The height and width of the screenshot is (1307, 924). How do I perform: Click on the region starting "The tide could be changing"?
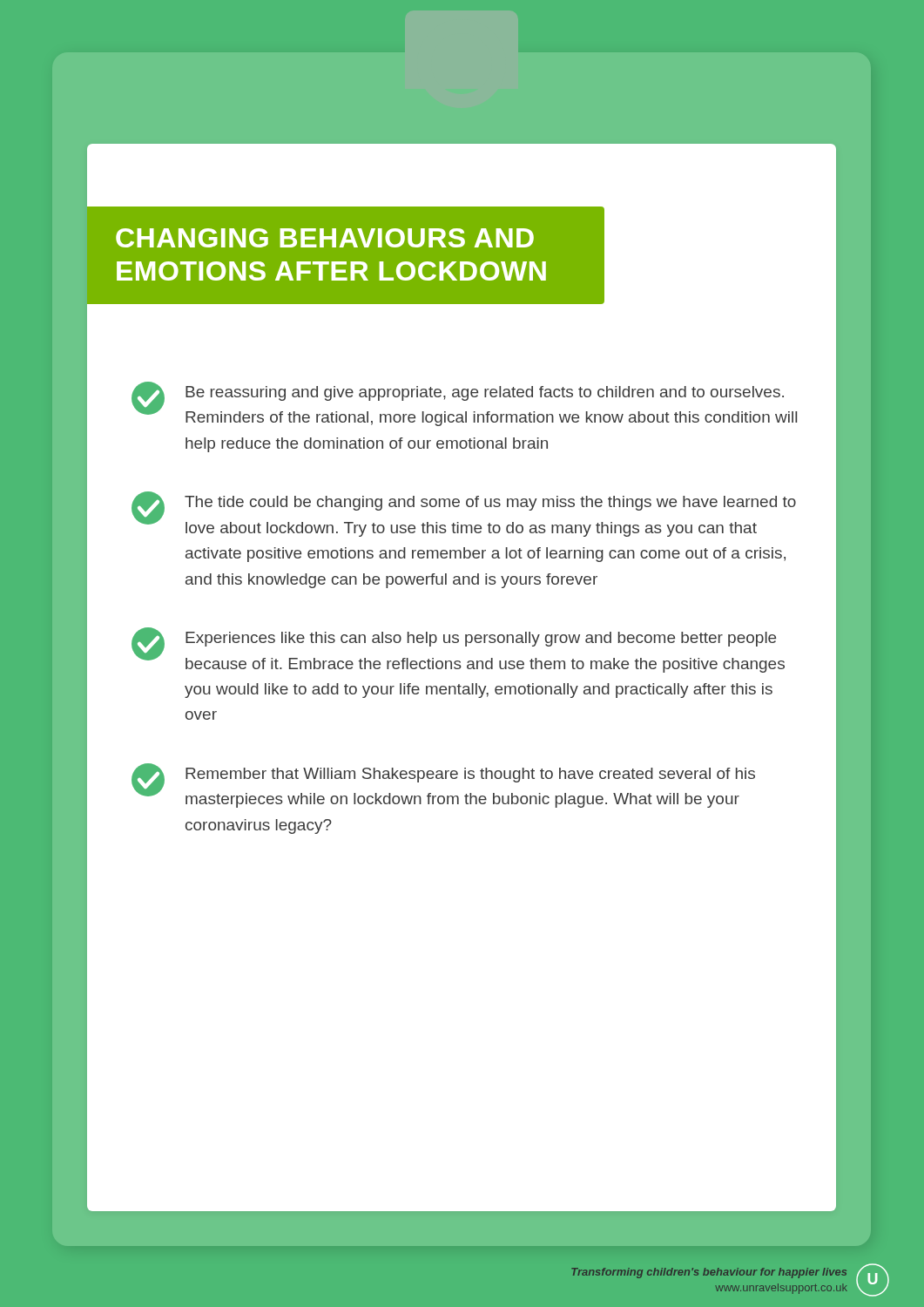click(466, 540)
